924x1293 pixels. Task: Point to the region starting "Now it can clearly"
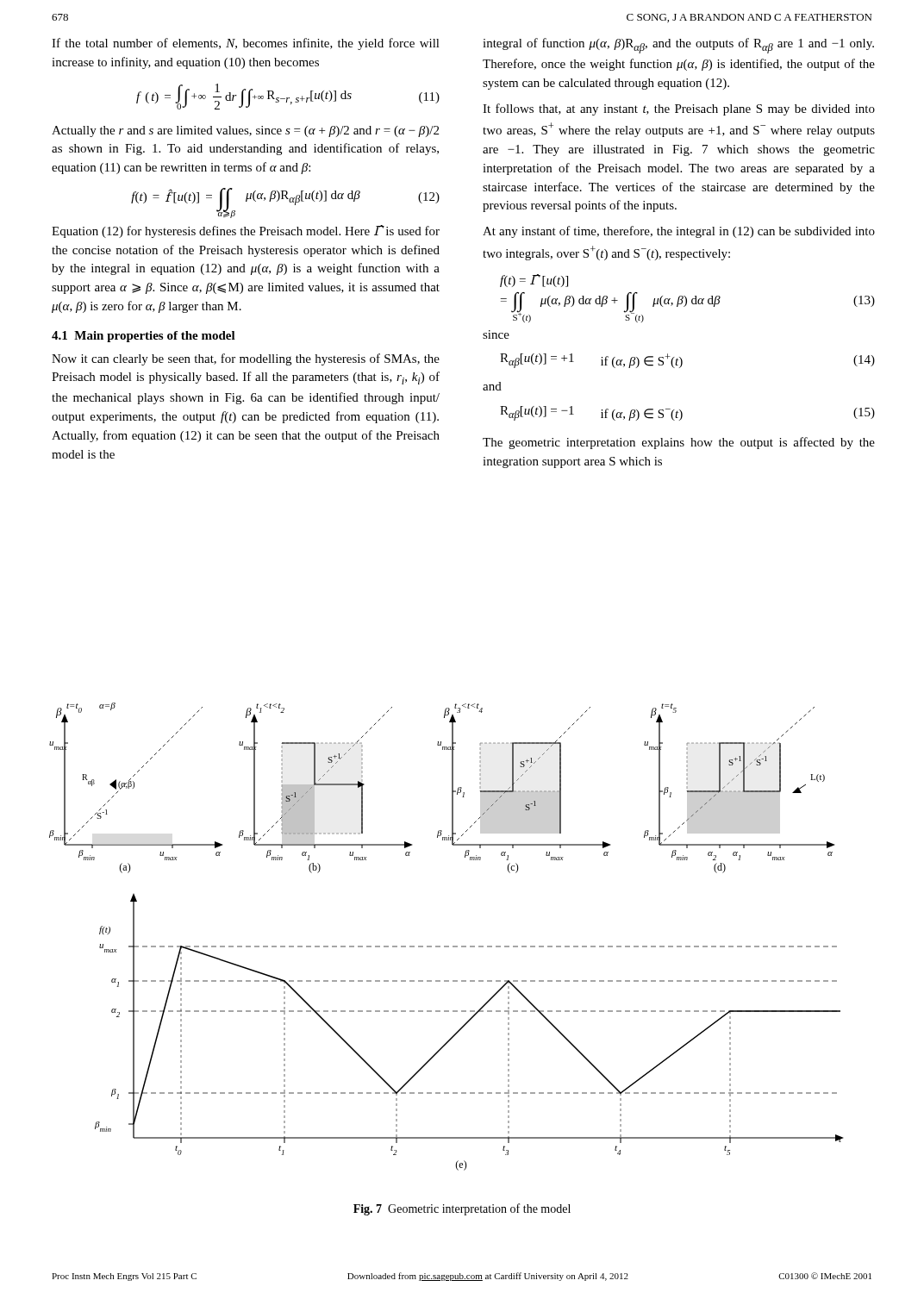pos(246,407)
